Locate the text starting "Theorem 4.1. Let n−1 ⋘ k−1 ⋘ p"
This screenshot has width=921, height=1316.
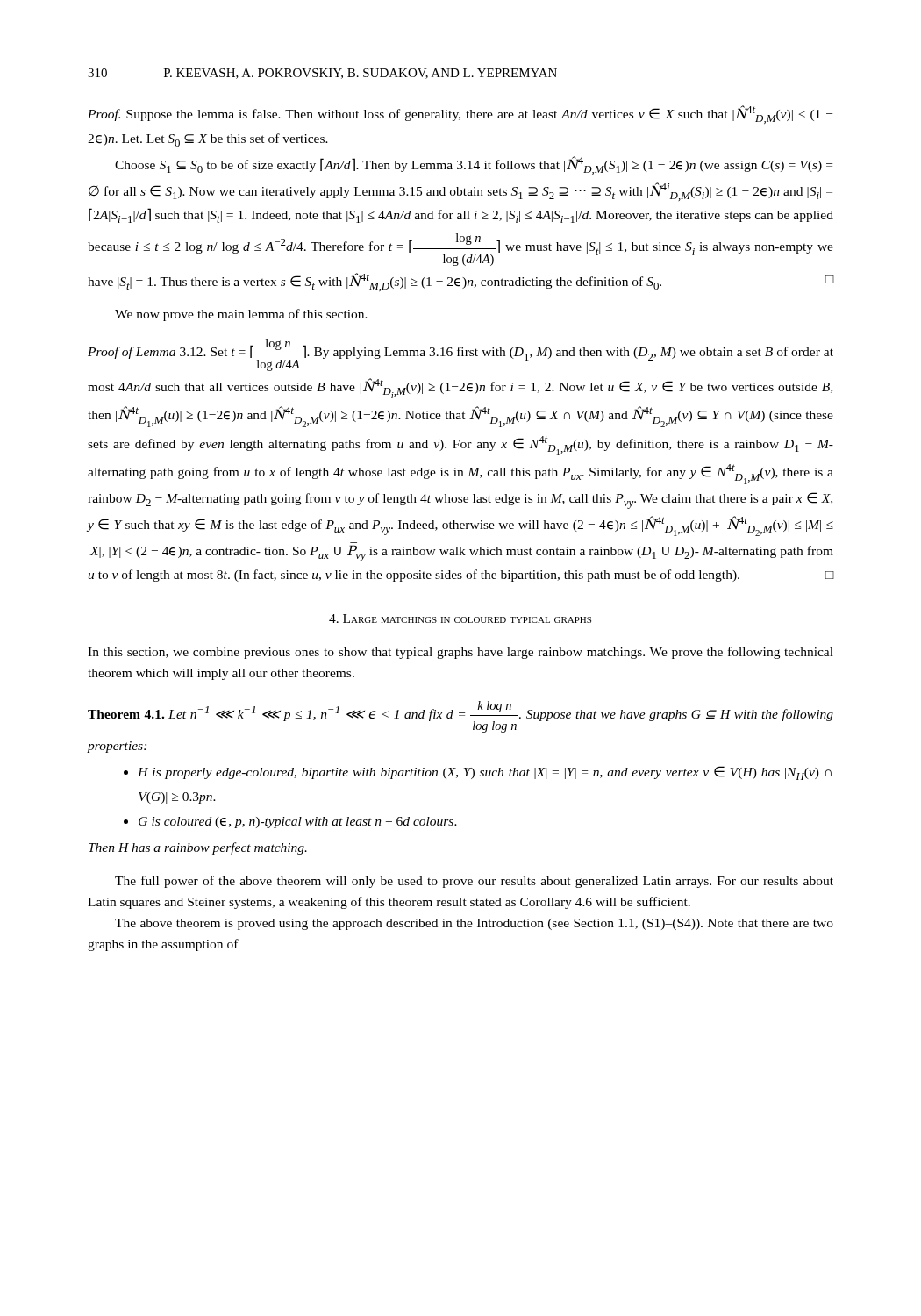pos(460,726)
